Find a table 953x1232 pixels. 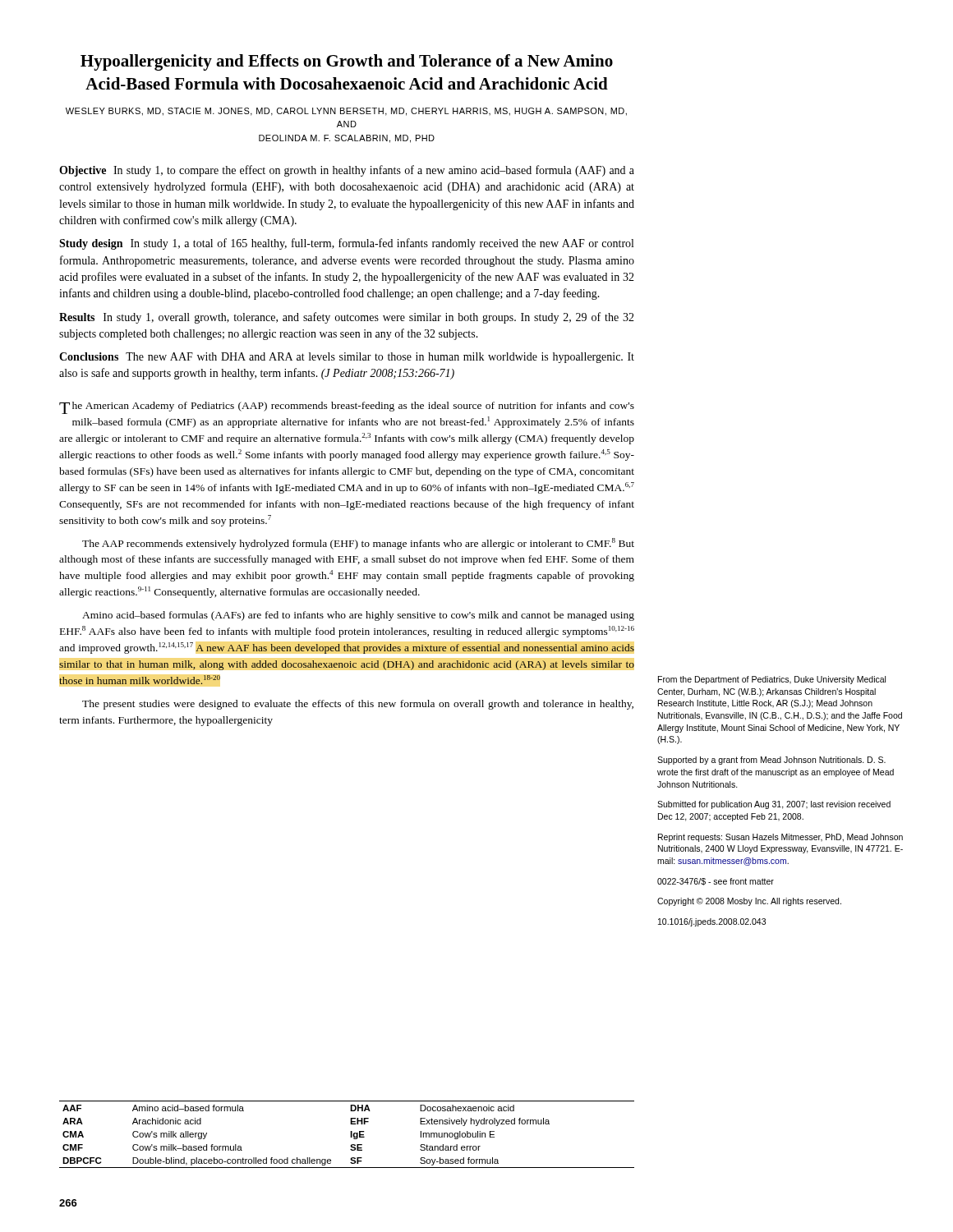(x=347, y=1134)
